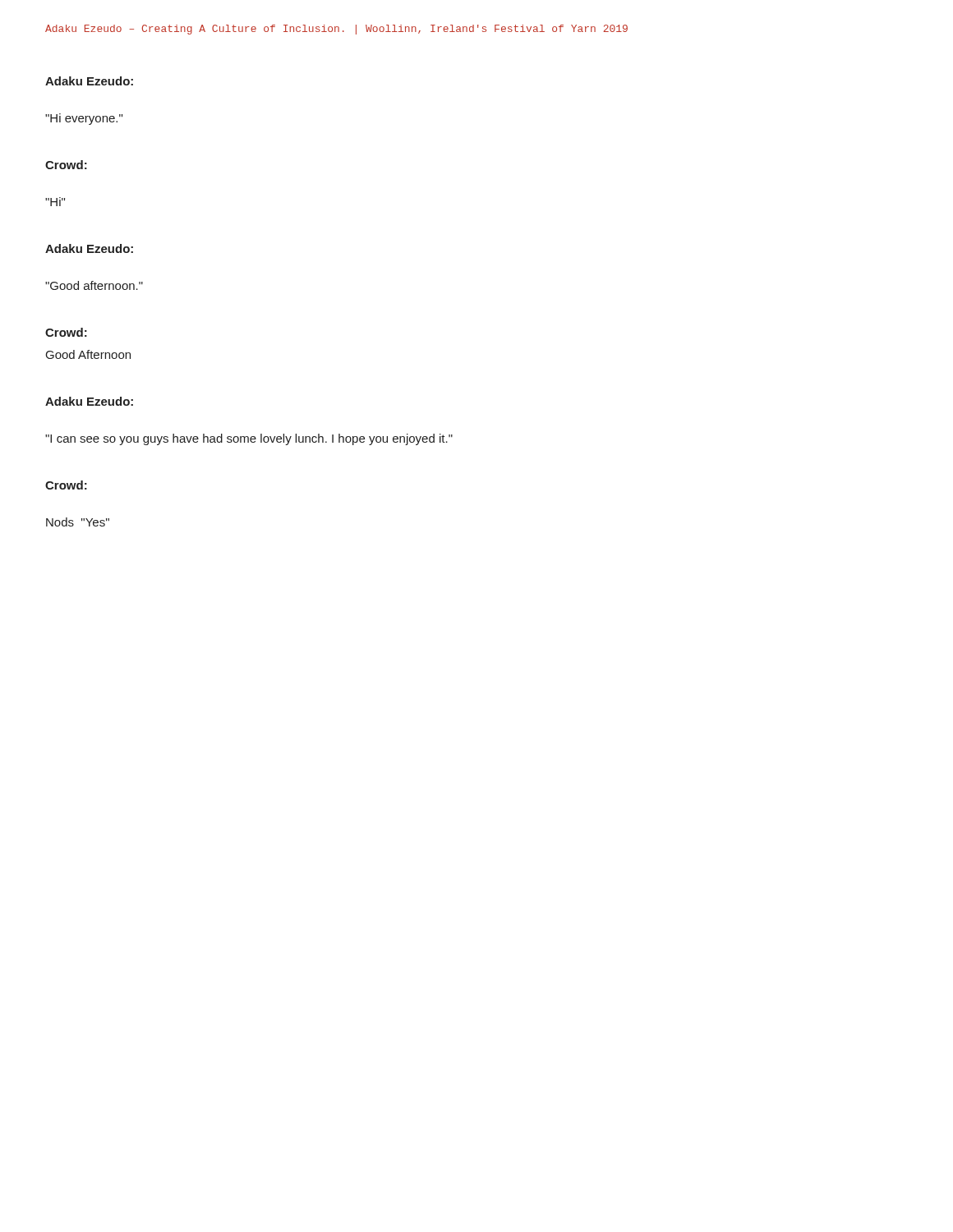This screenshot has height=1232, width=953.
Task: Click where it says ""Hi everyone.""
Action: click(x=84, y=118)
